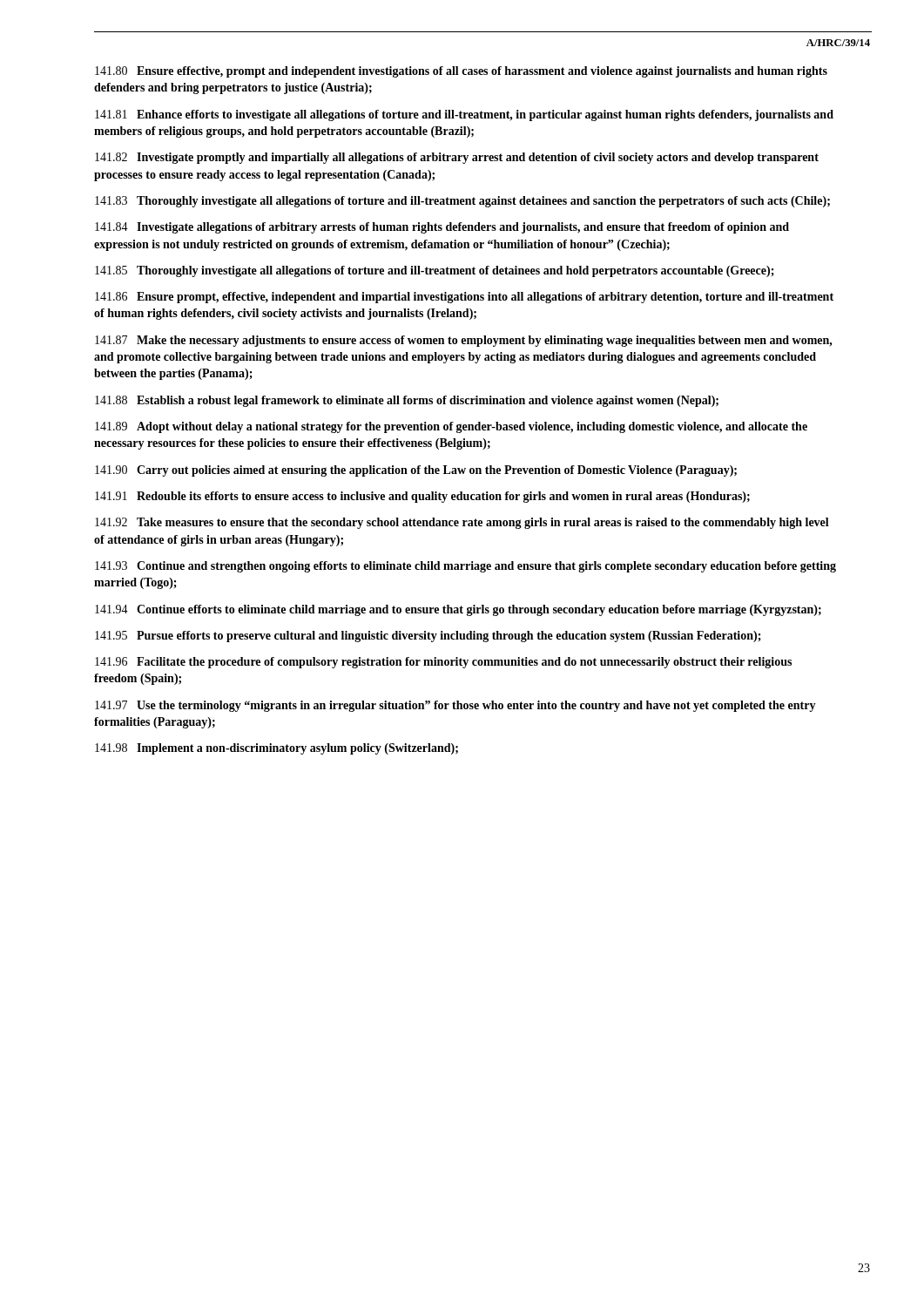Select the text block starting "141.98 Implement a non-discriminatory asylum policy (Switzerland);"
Screen dimensions: 1307x924
coord(276,748)
